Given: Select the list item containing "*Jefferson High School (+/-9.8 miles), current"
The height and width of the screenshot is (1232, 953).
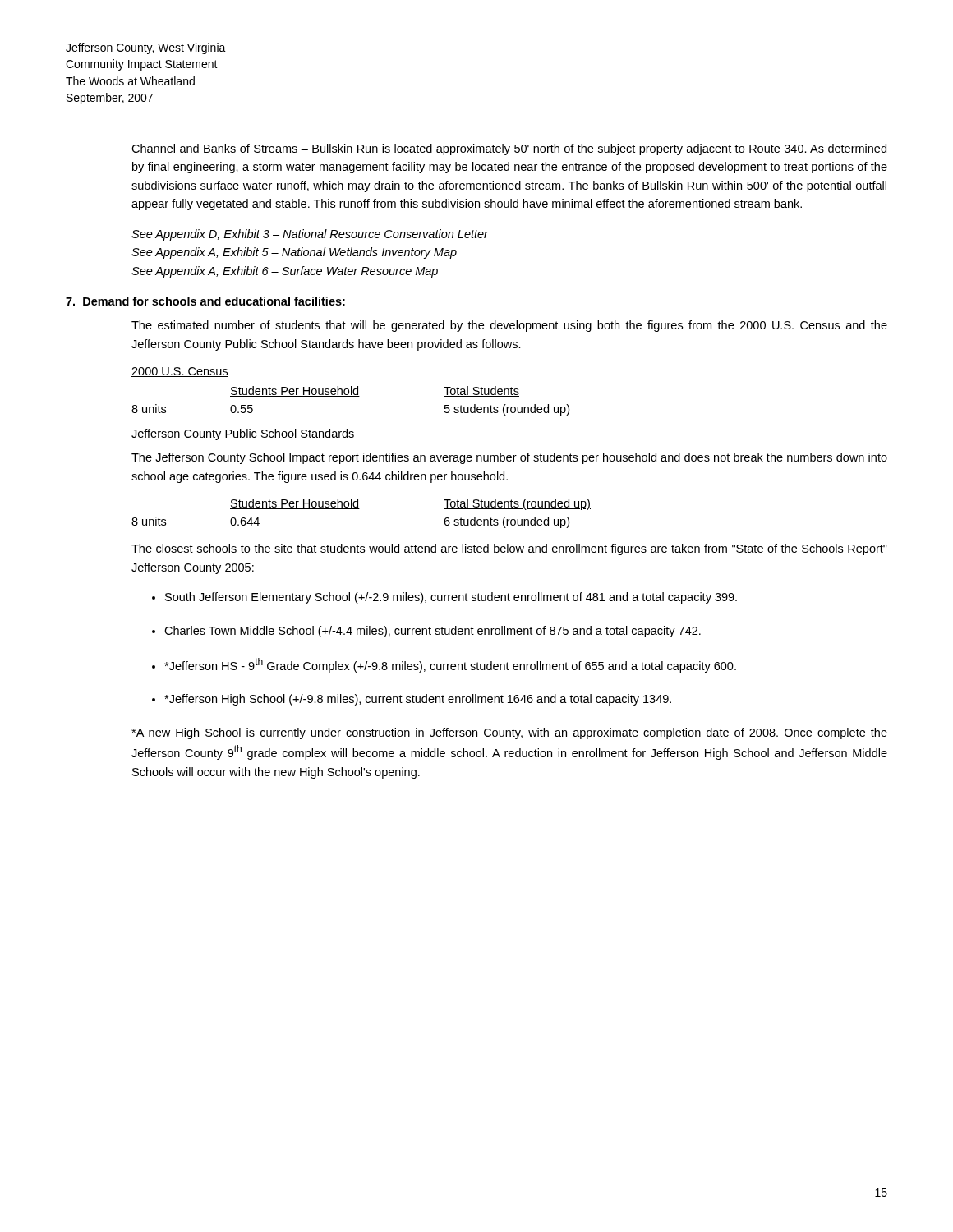Looking at the screenshot, I should [418, 699].
